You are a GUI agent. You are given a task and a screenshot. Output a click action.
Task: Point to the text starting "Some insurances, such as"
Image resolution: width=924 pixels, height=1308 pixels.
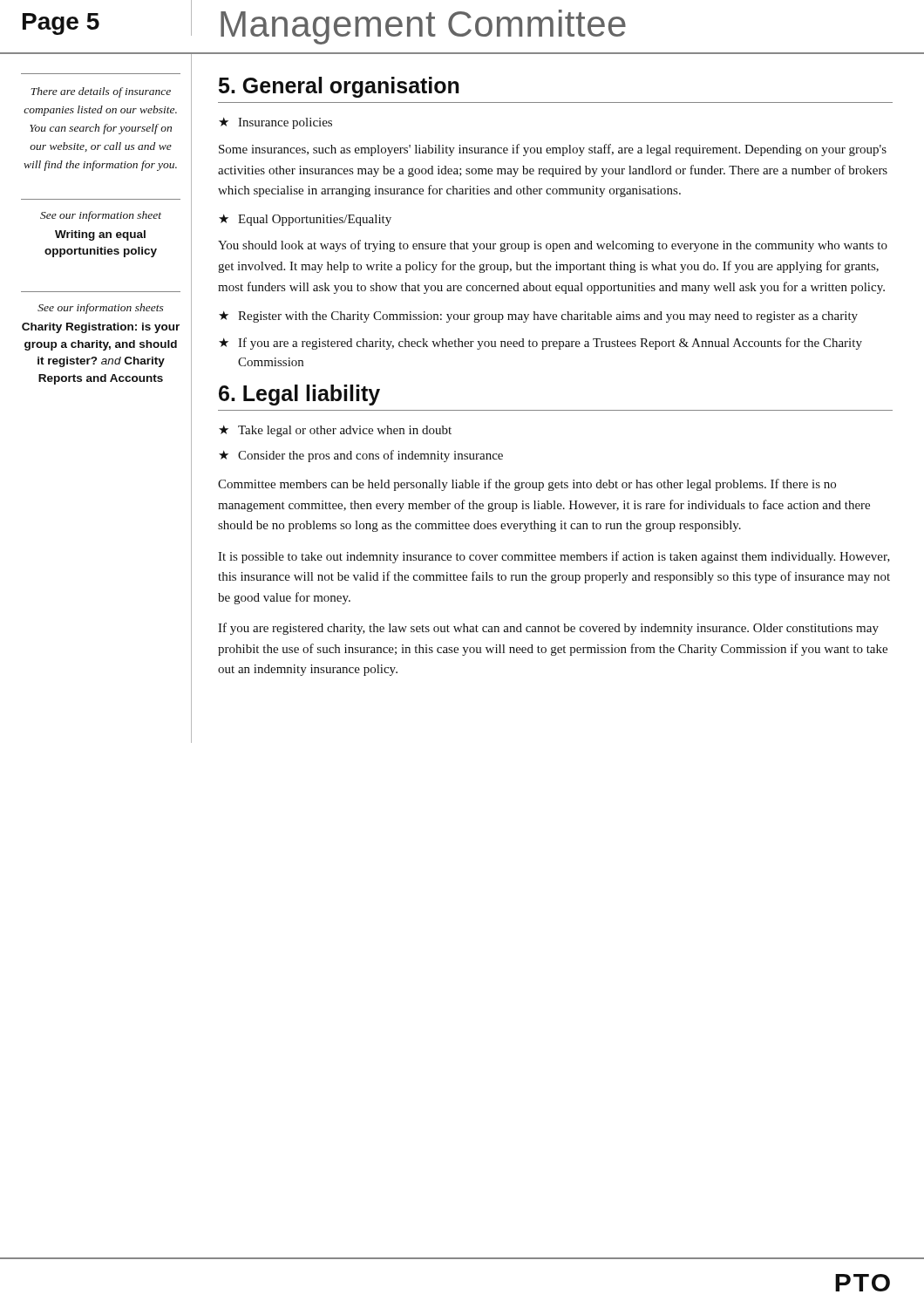point(553,170)
